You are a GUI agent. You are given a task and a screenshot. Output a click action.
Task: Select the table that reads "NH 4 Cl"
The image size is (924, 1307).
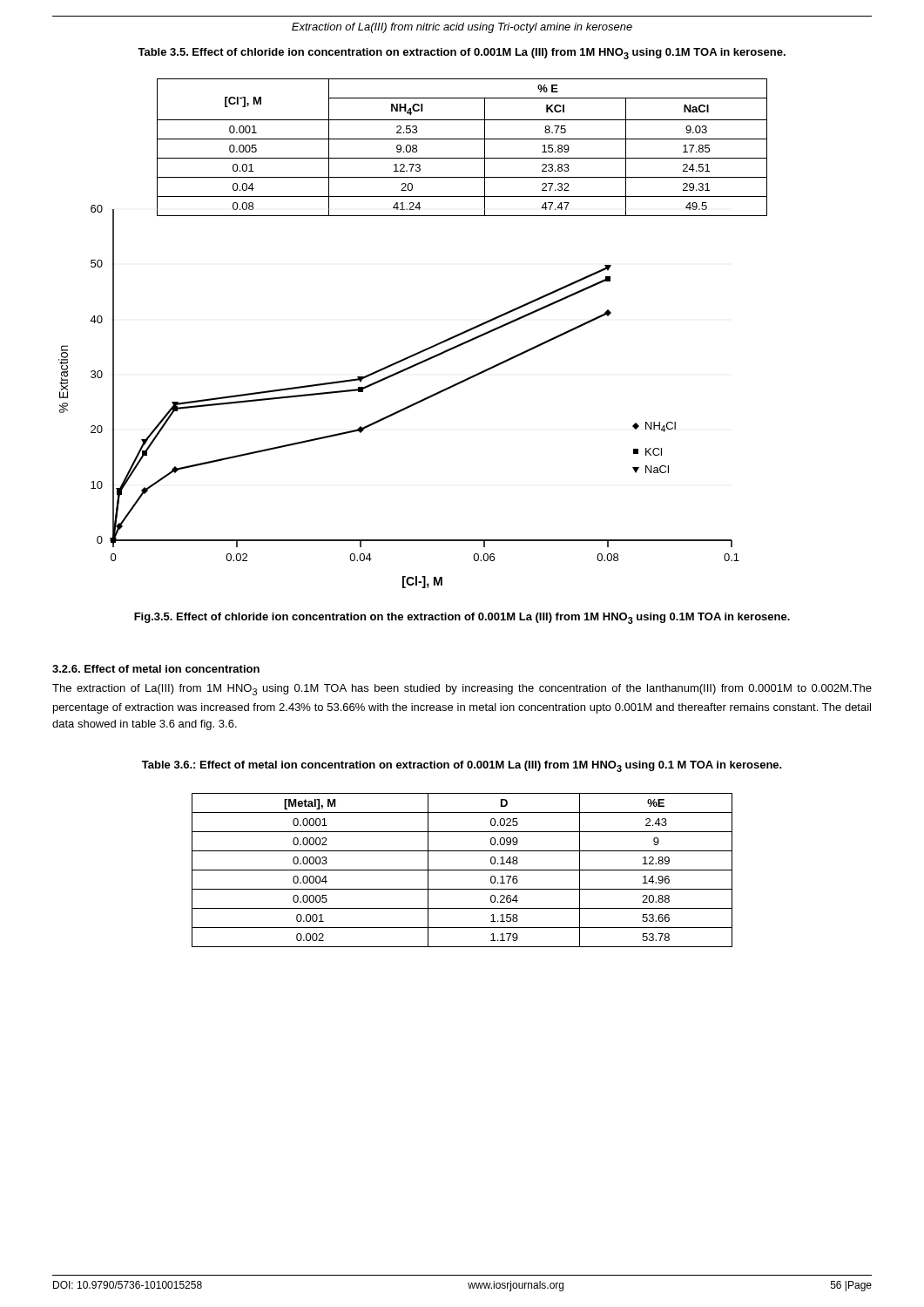click(x=462, y=147)
